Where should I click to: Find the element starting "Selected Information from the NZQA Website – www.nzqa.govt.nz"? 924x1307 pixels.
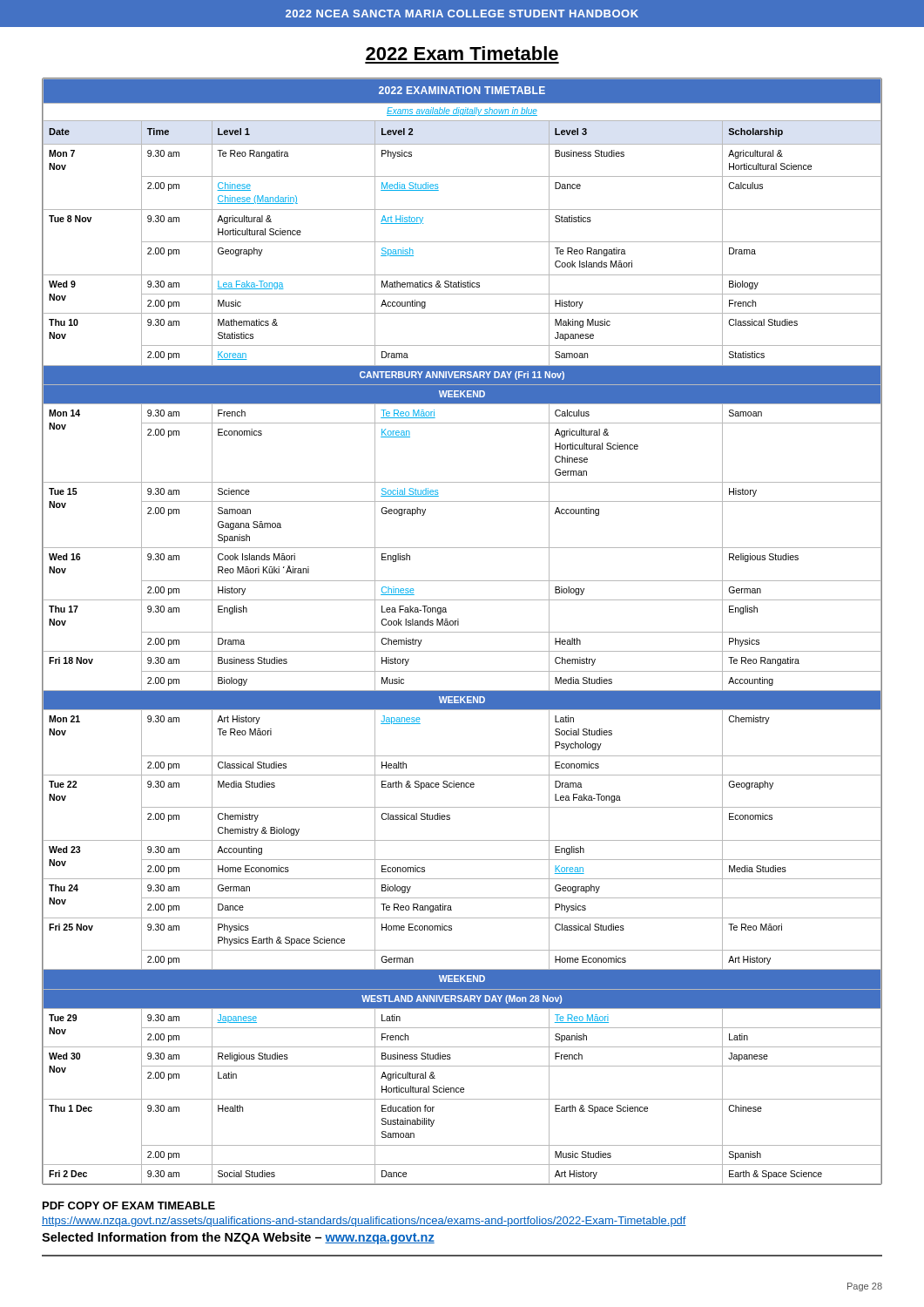coord(238,1237)
